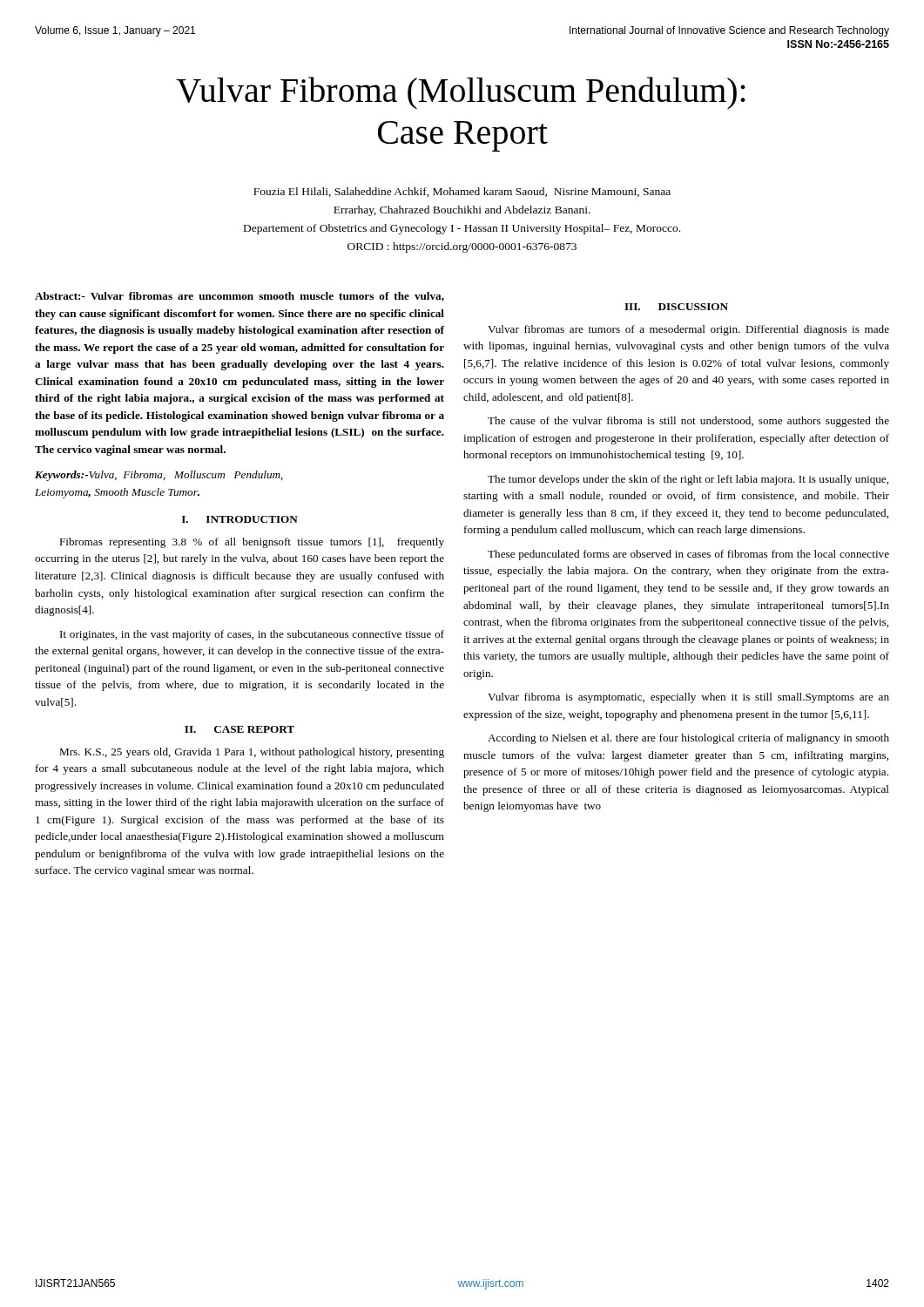Screen dimensions: 1307x924
Task: Locate the title with the text "Vulvar Fibroma (Molluscum Pendulum):Case Report"
Action: 462,111
